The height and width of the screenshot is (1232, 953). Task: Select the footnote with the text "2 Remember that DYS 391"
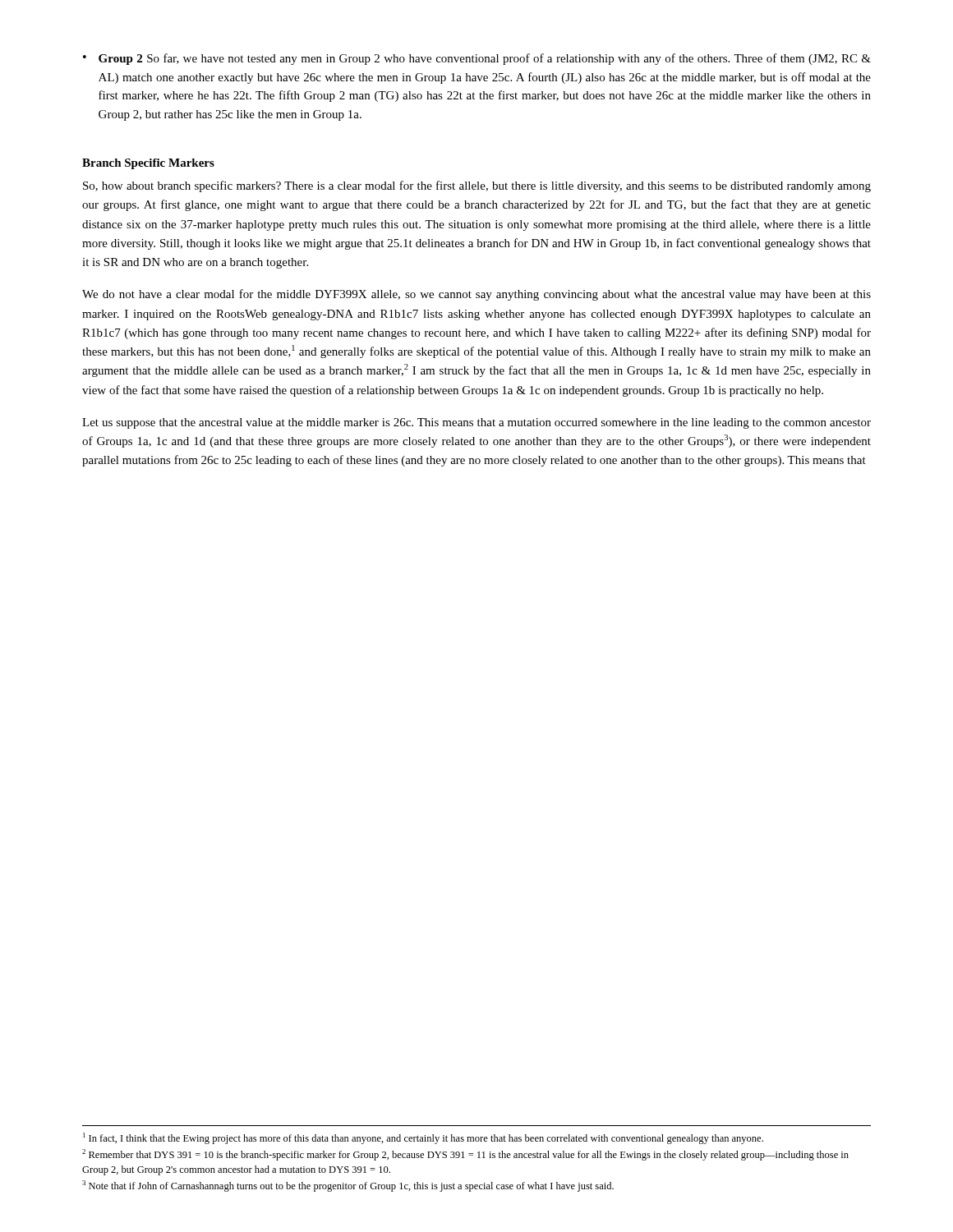pos(465,1161)
